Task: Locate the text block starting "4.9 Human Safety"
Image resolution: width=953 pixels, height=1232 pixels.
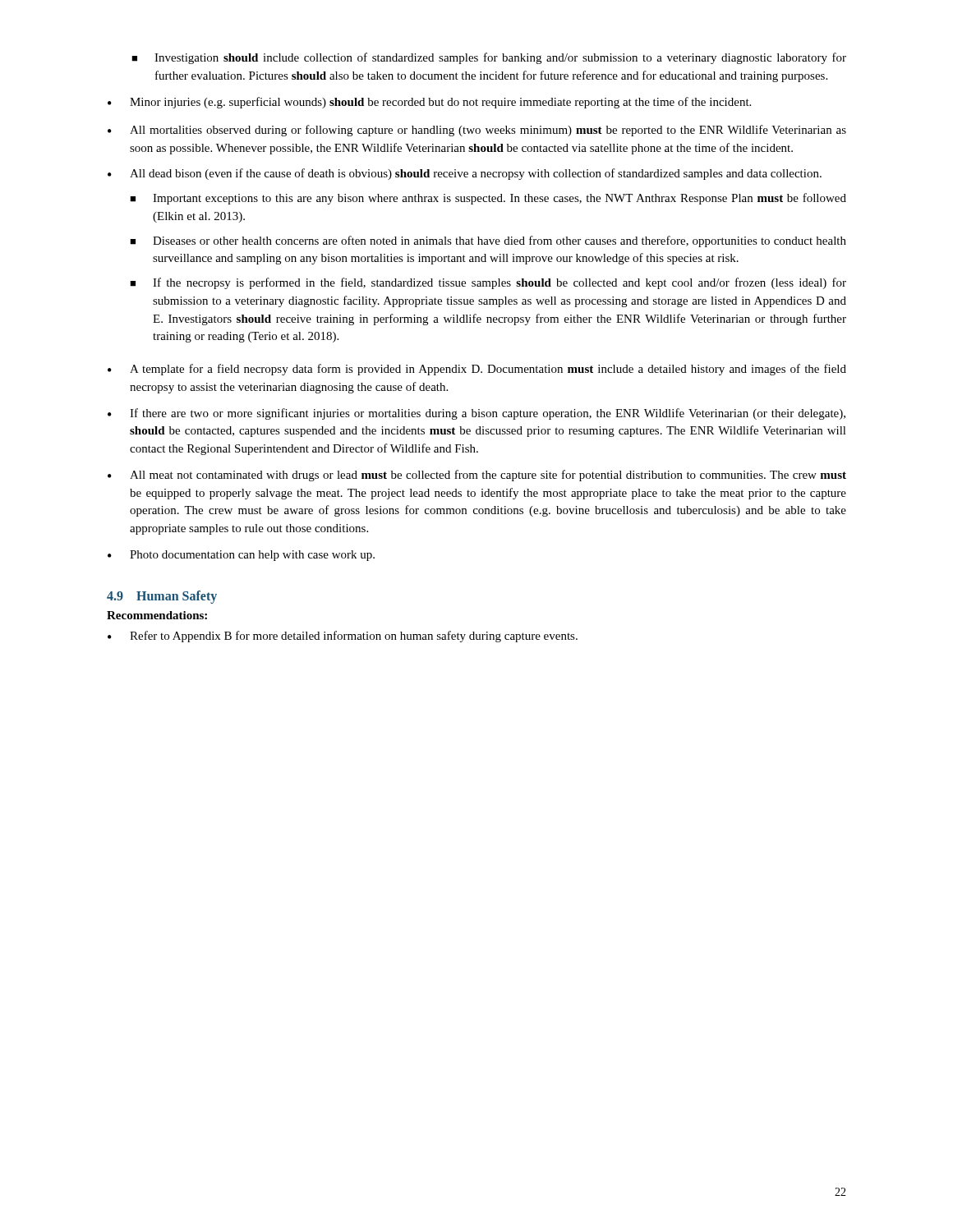Action: 162,596
